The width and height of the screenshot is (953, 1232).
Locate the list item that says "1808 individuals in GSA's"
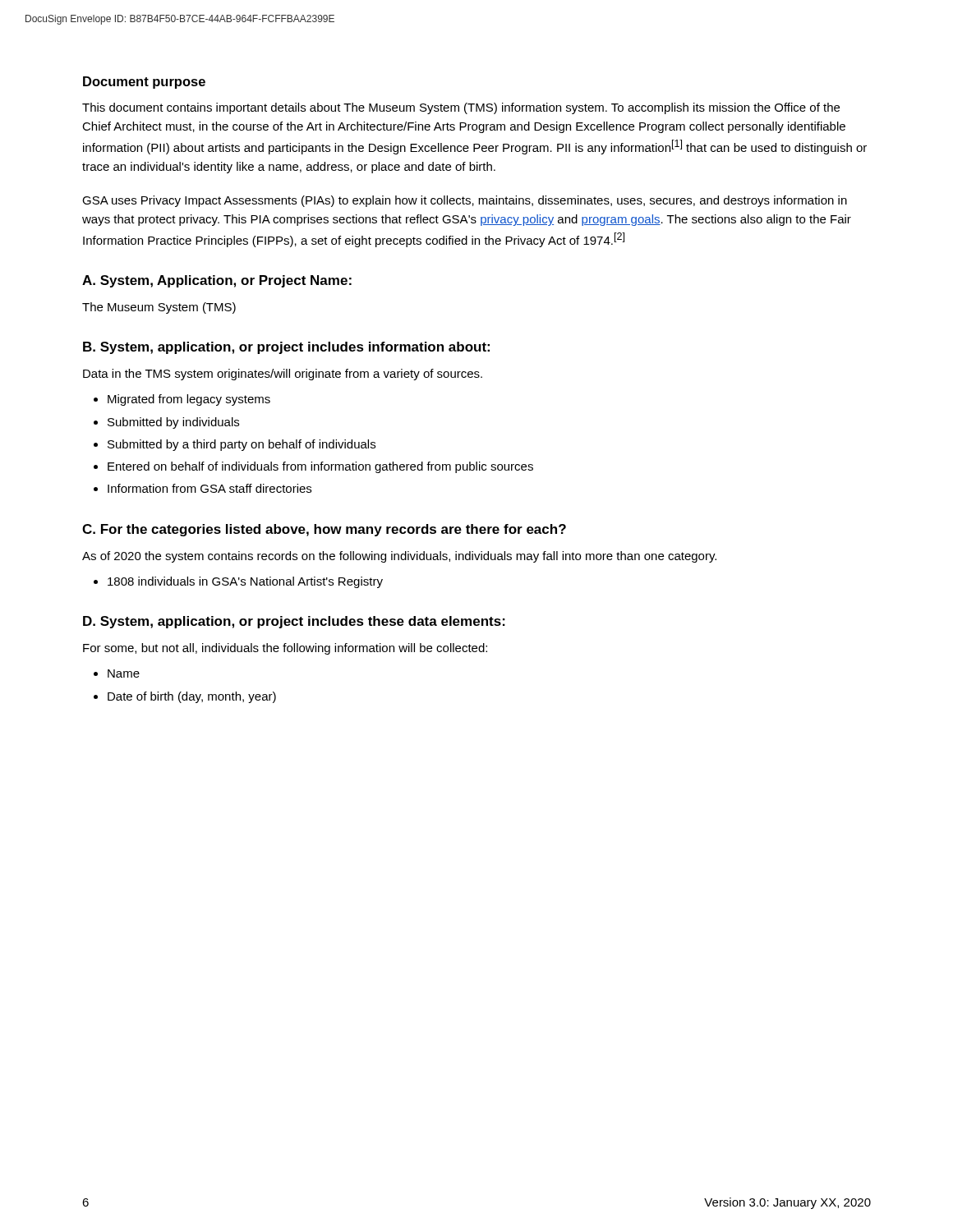click(x=245, y=581)
